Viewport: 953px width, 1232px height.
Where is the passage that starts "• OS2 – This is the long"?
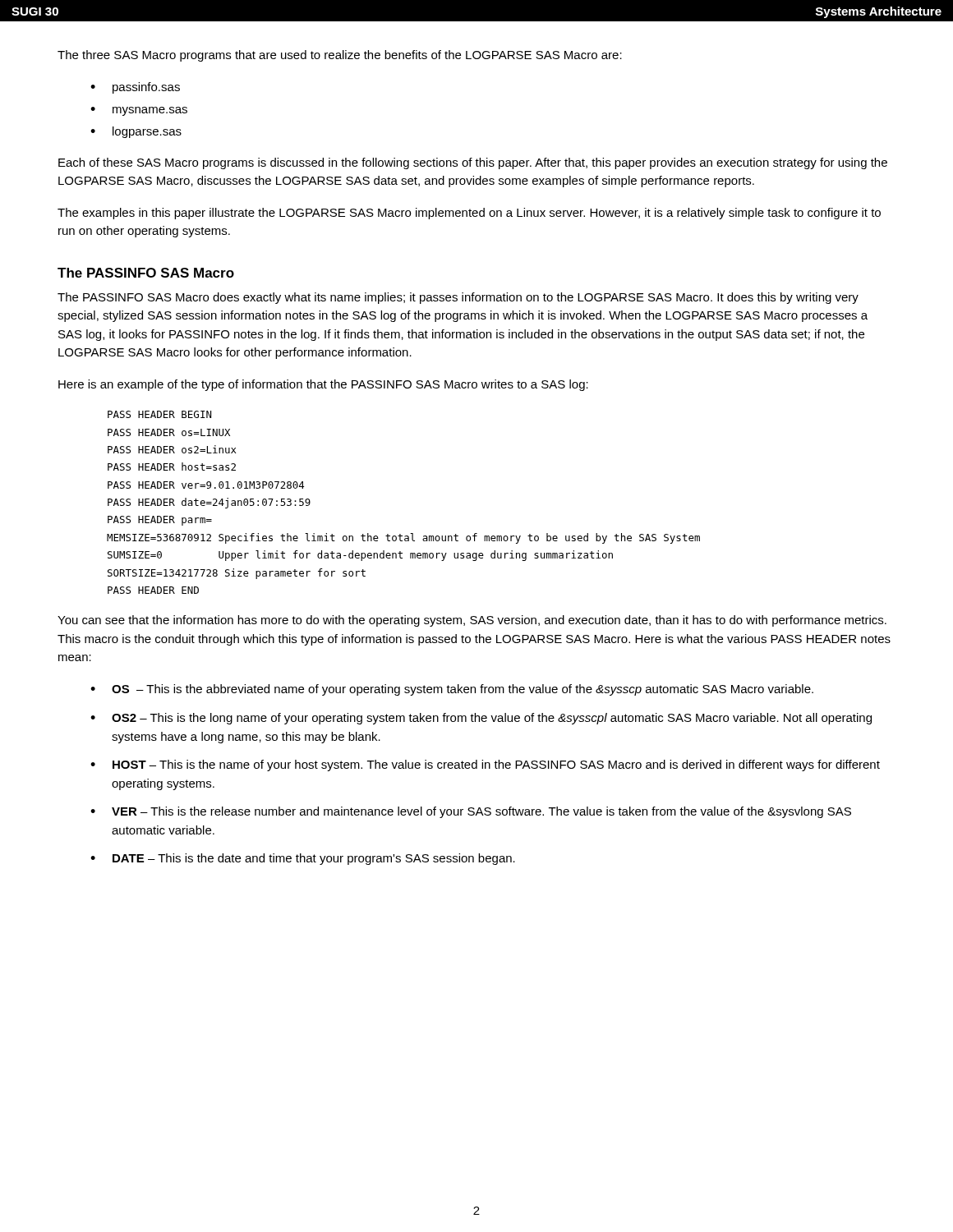[493, 727]
